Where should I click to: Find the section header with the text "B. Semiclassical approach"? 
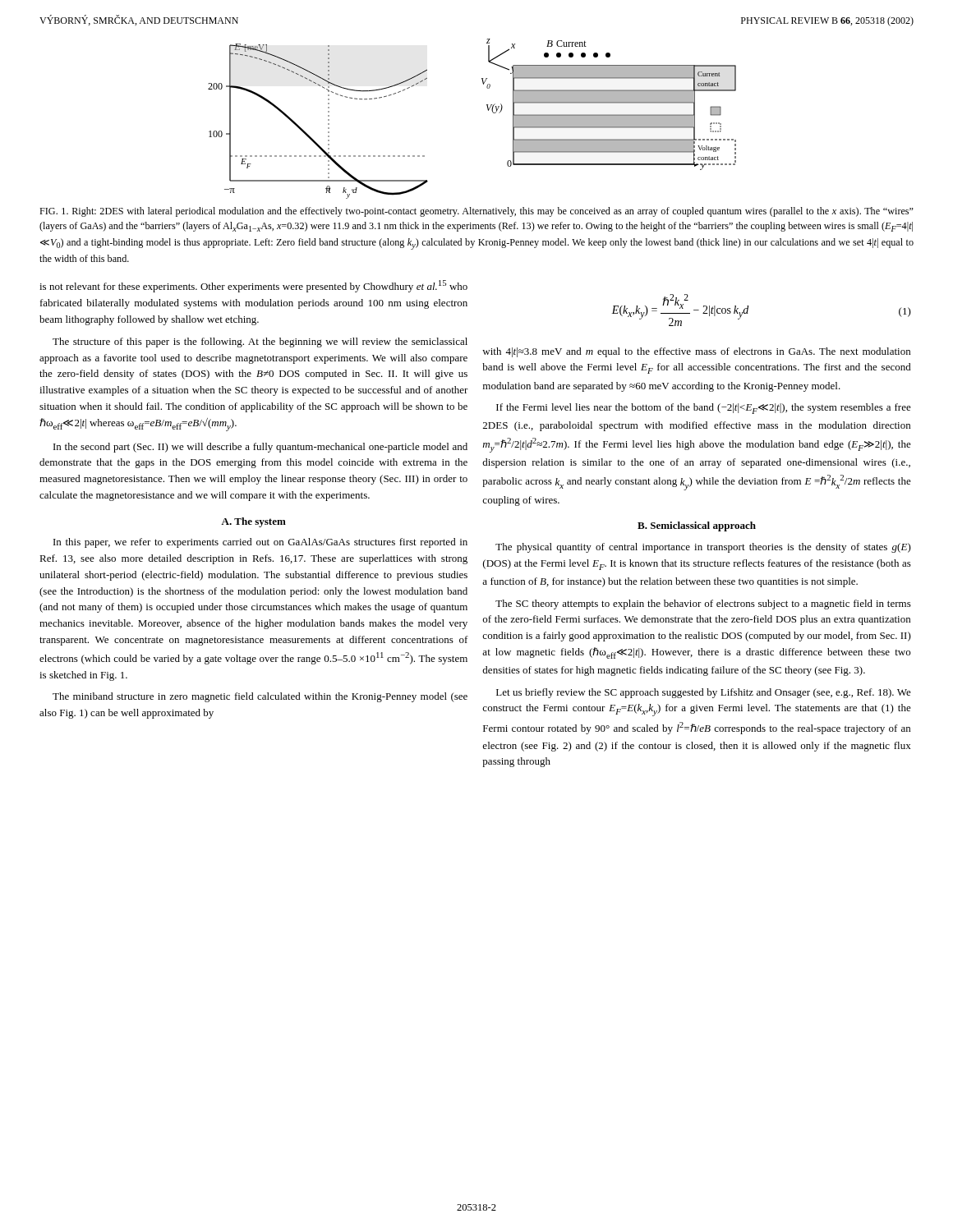[x=697, y=526]
